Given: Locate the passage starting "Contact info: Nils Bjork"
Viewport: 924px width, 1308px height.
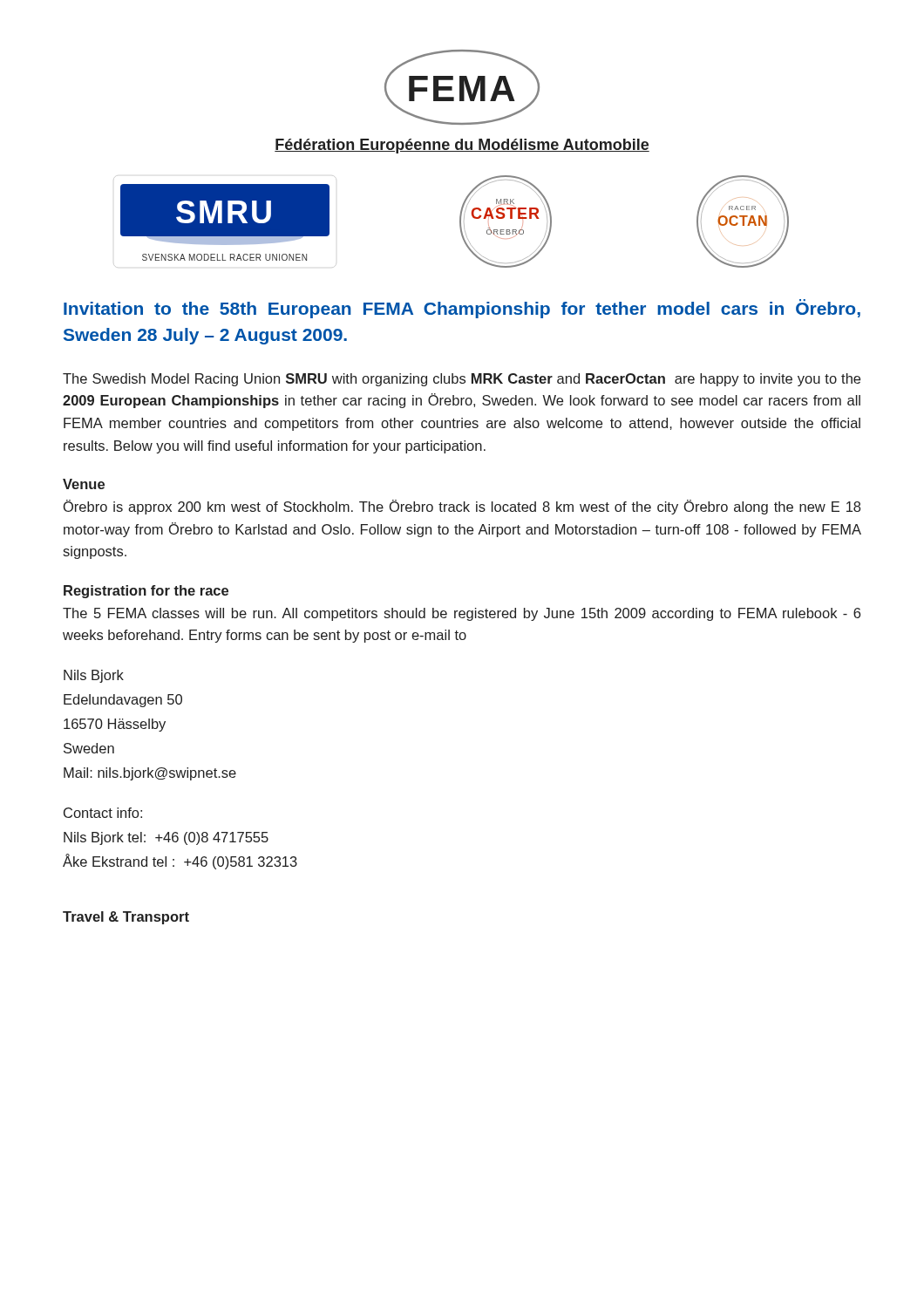Looking at the screenshot, I should click(180, 837).
